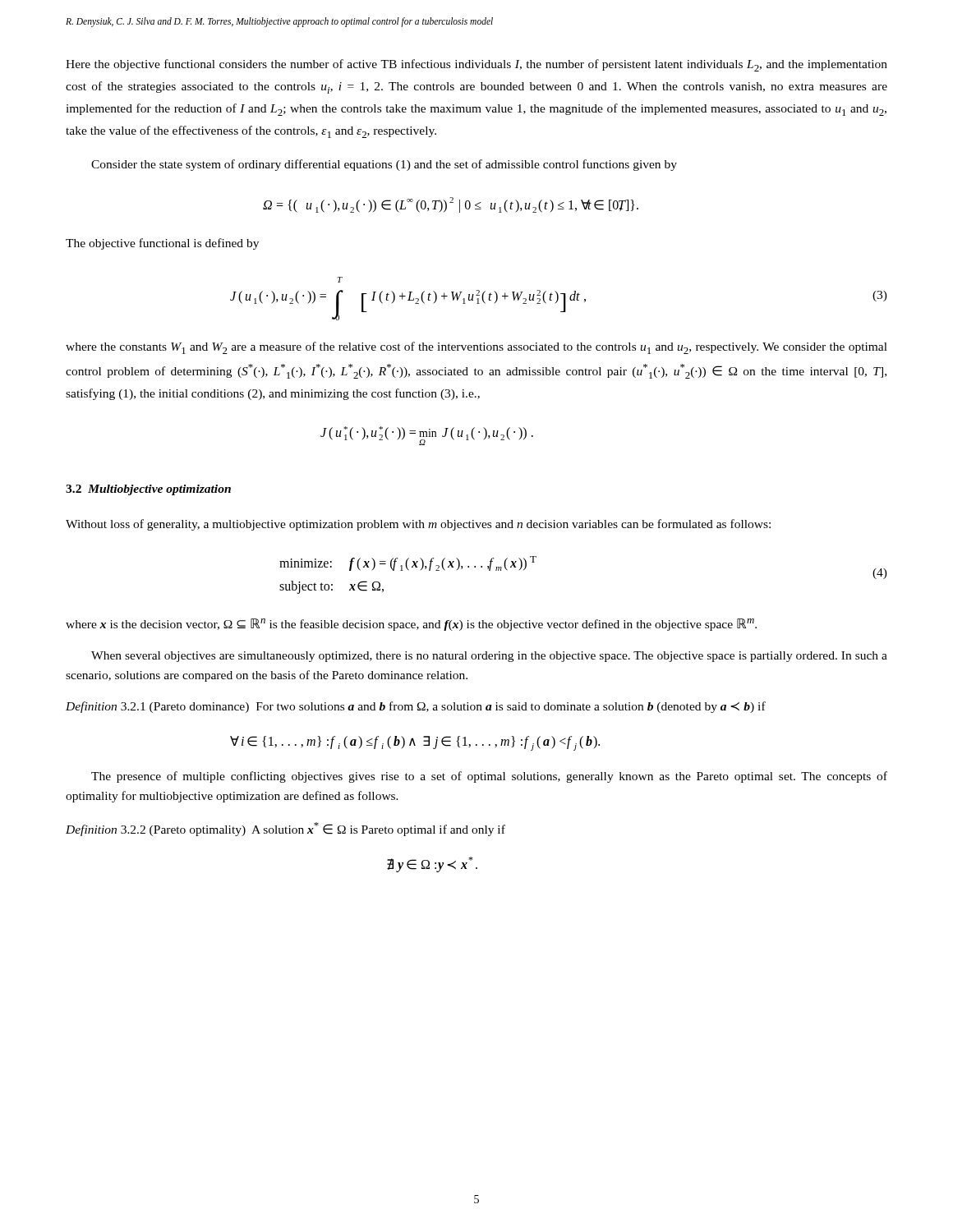Locate the block of text that opens with "The presence of multiple conflicting"

(x=476, y=785)
